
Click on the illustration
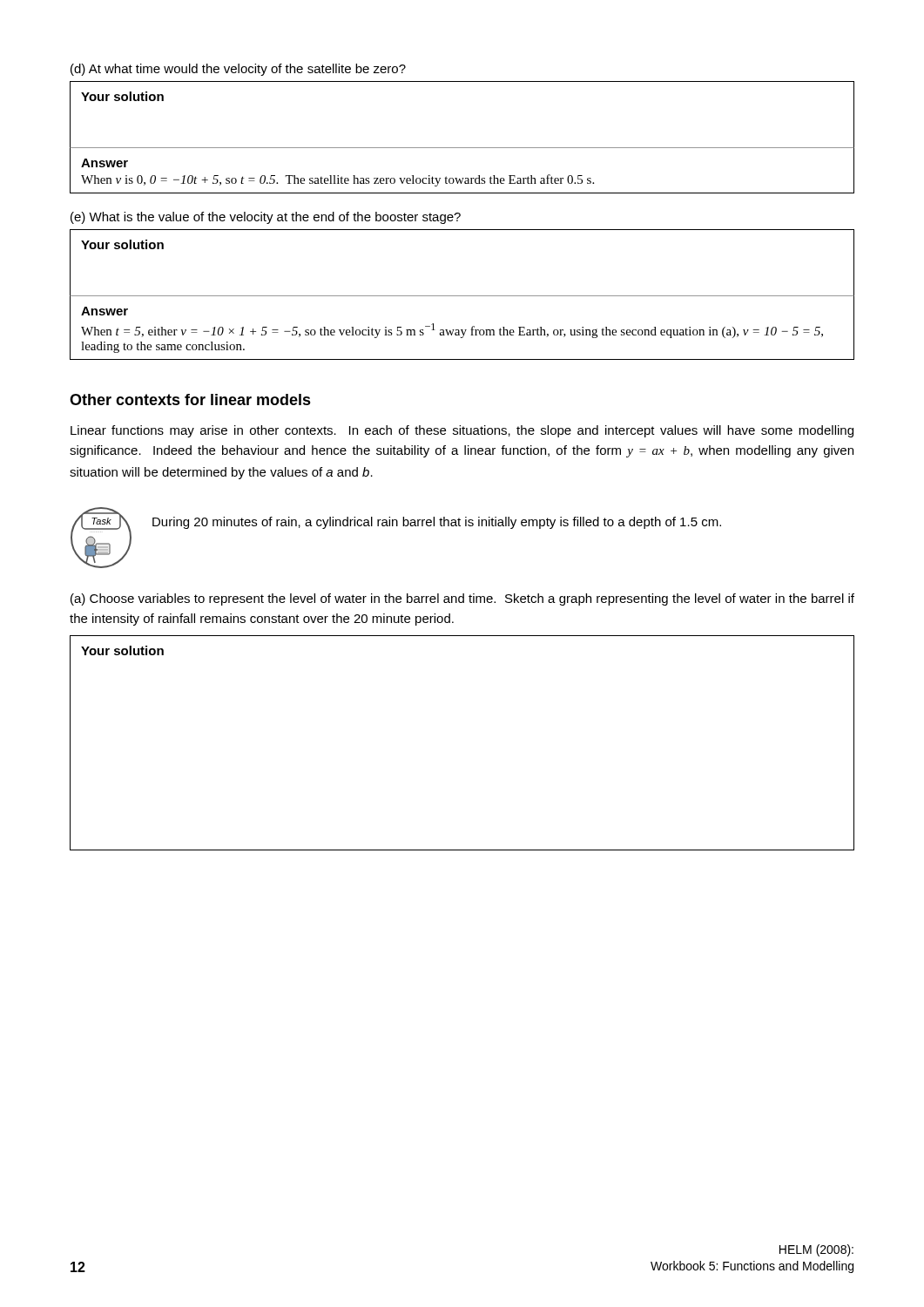coord(101,539)
